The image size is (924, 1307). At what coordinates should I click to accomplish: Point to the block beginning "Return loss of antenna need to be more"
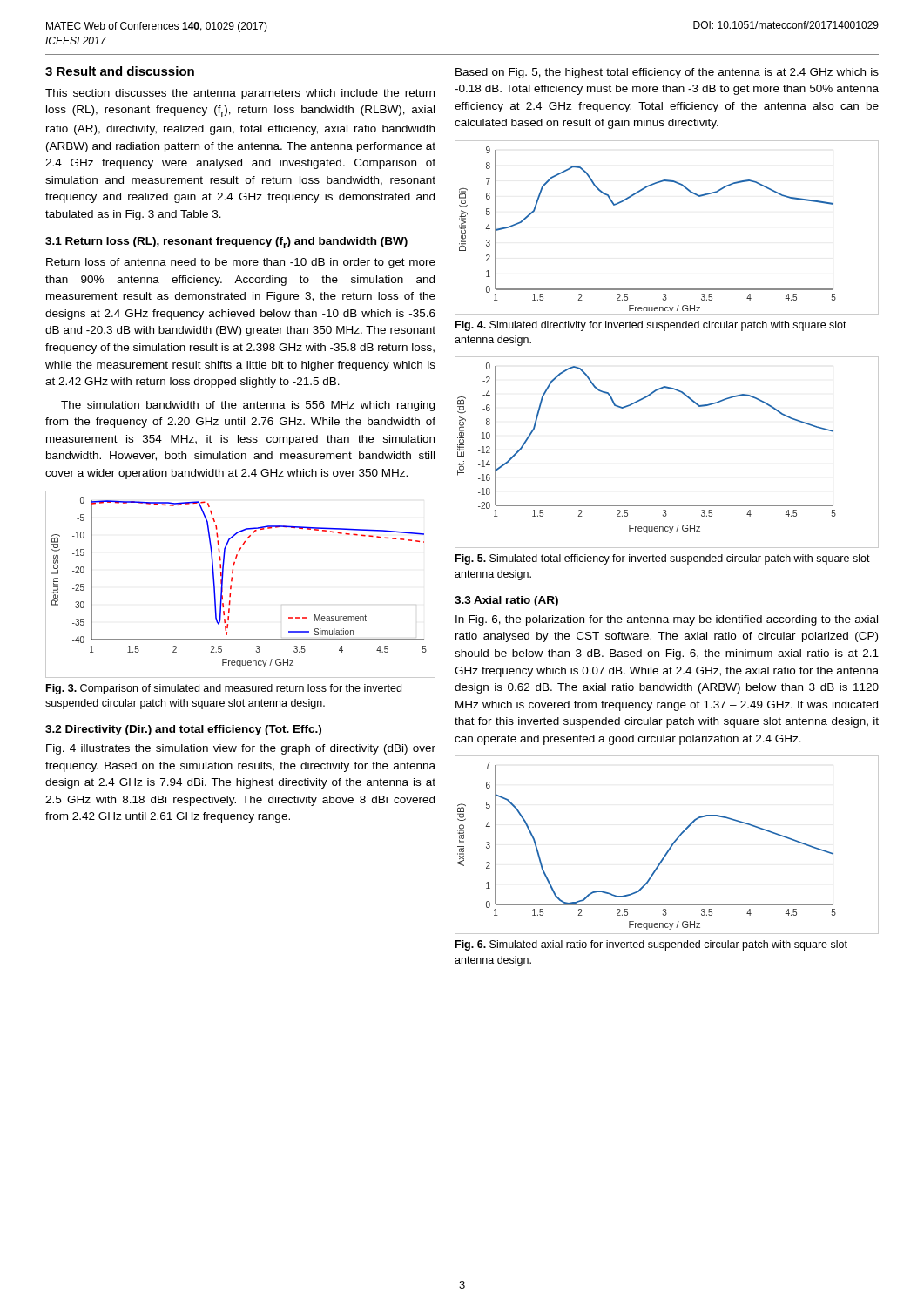pos(240,368)
